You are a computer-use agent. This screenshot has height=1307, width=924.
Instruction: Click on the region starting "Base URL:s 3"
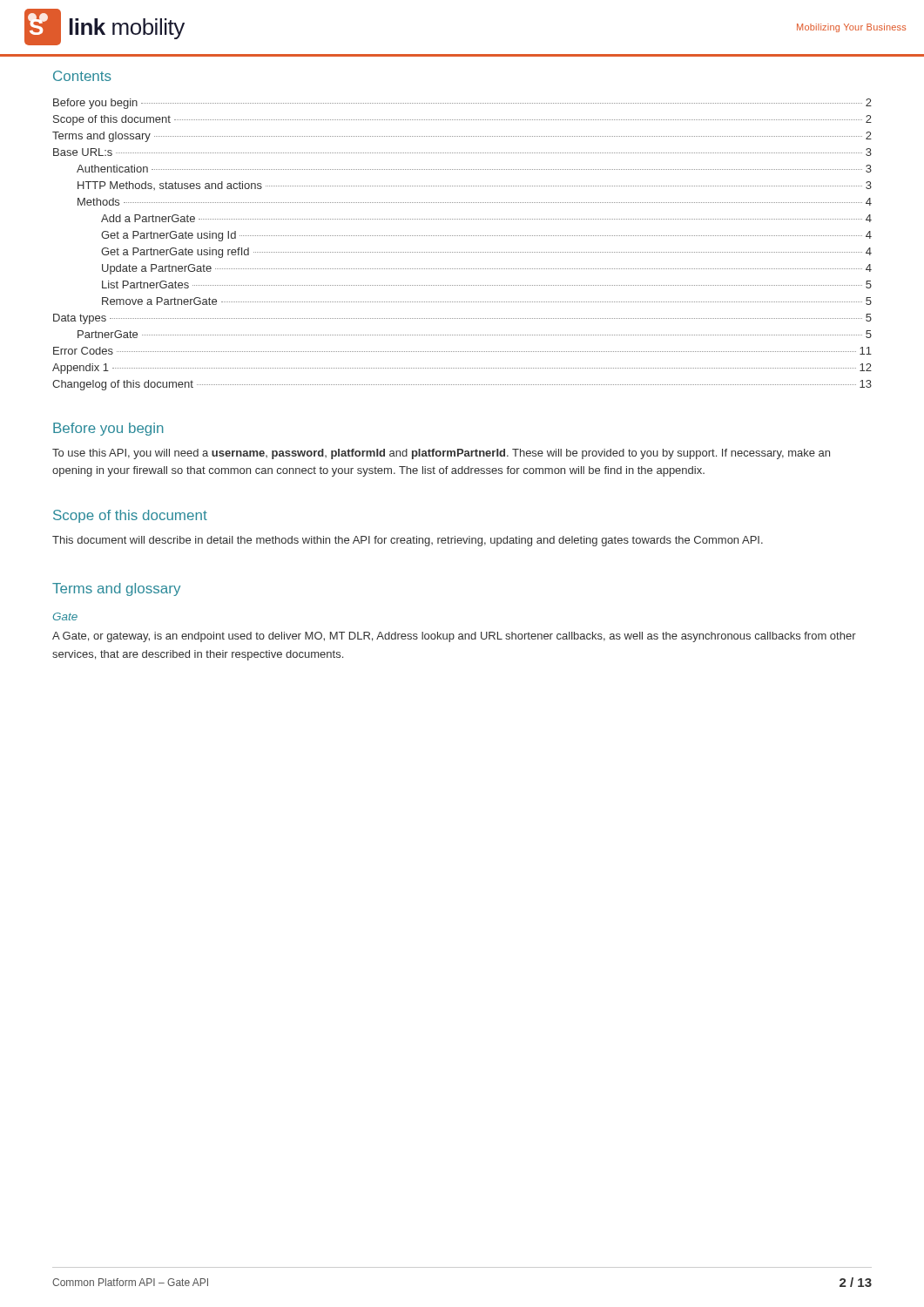tap(462, 152)
